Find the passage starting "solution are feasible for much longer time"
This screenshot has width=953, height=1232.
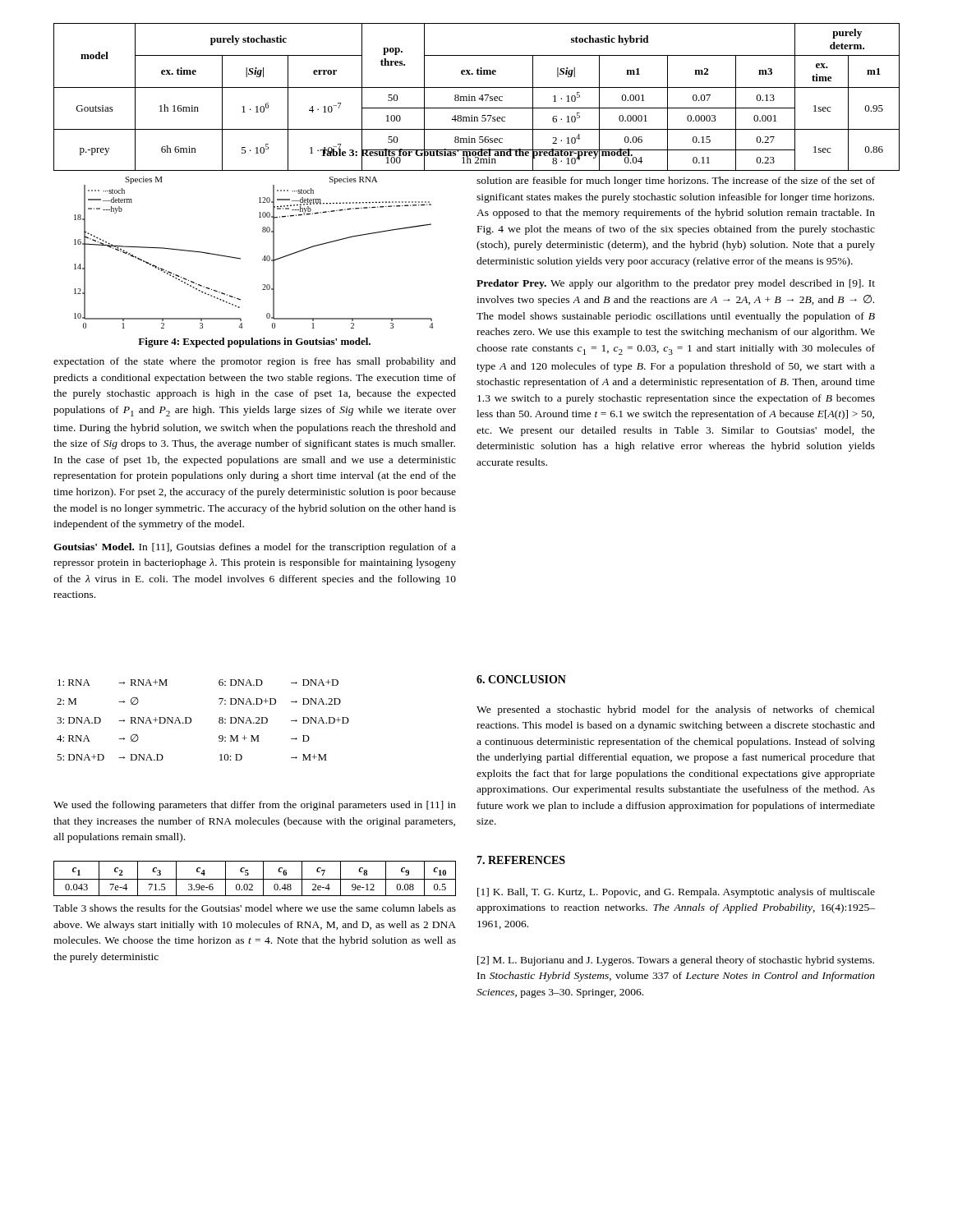(x=676, y=321)
